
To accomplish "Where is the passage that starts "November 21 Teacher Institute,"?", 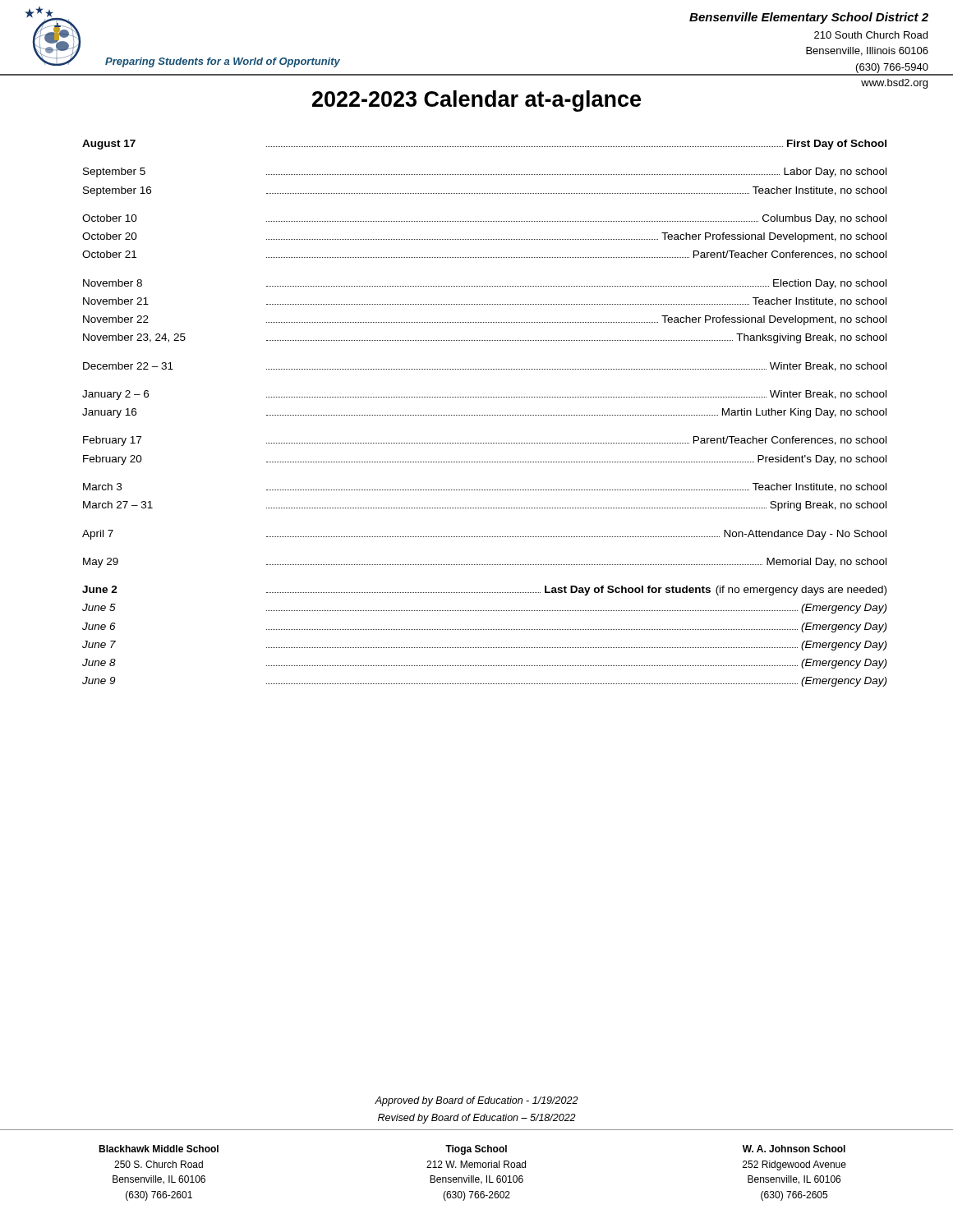I will (485, 301).
